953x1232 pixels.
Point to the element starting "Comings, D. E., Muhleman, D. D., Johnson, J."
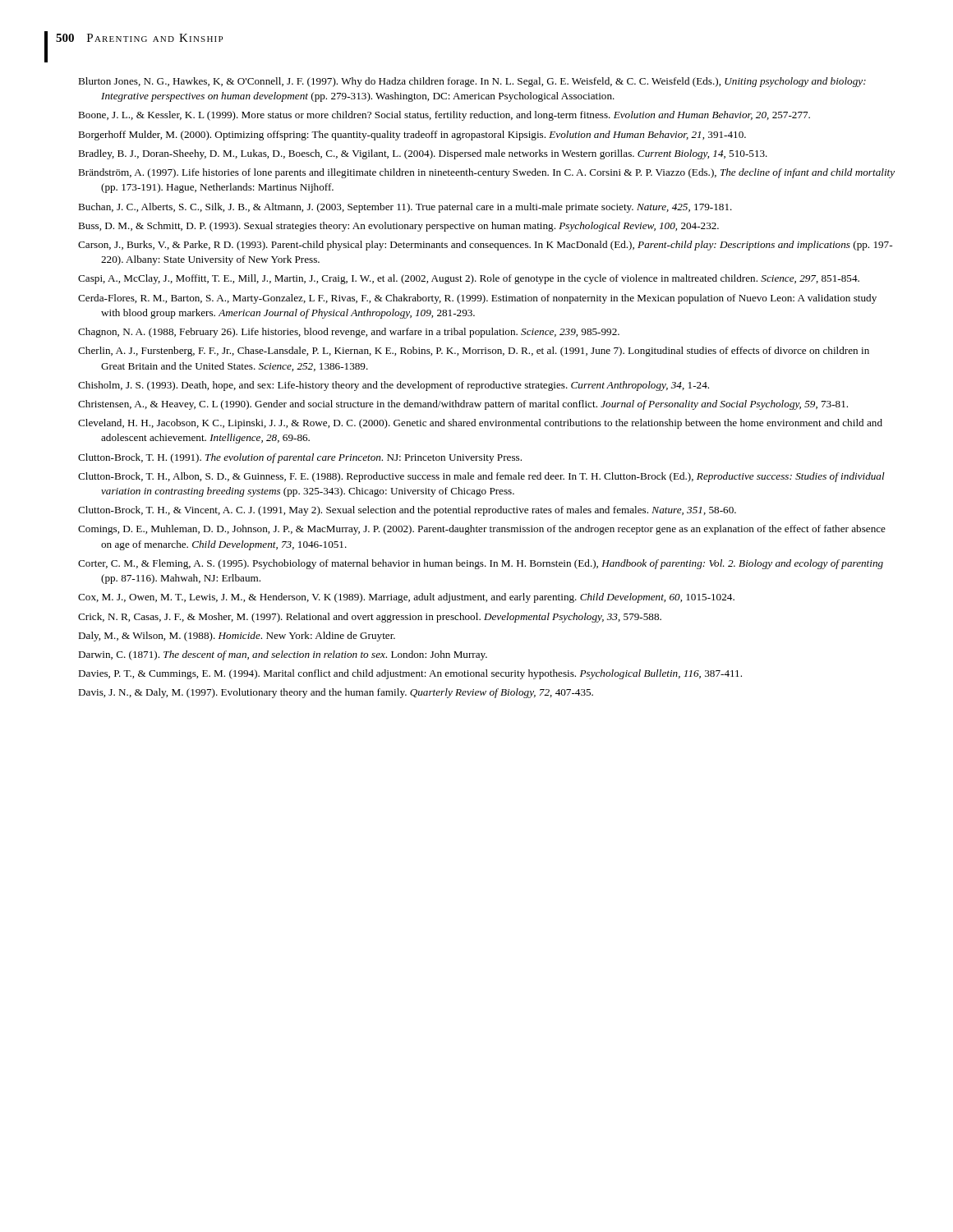tap(482, 536)
